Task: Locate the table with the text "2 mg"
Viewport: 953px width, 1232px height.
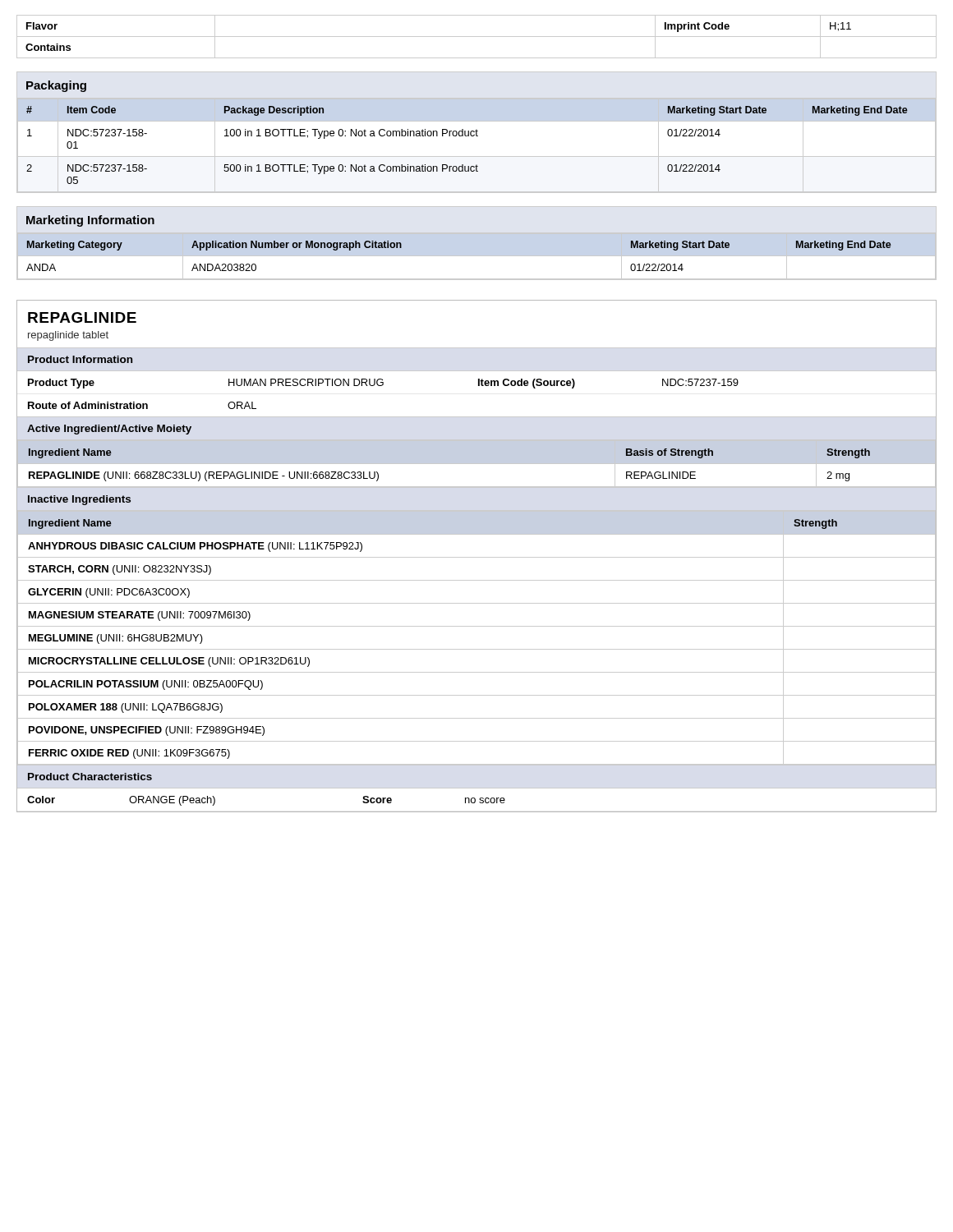Action: tap(476, 464)
